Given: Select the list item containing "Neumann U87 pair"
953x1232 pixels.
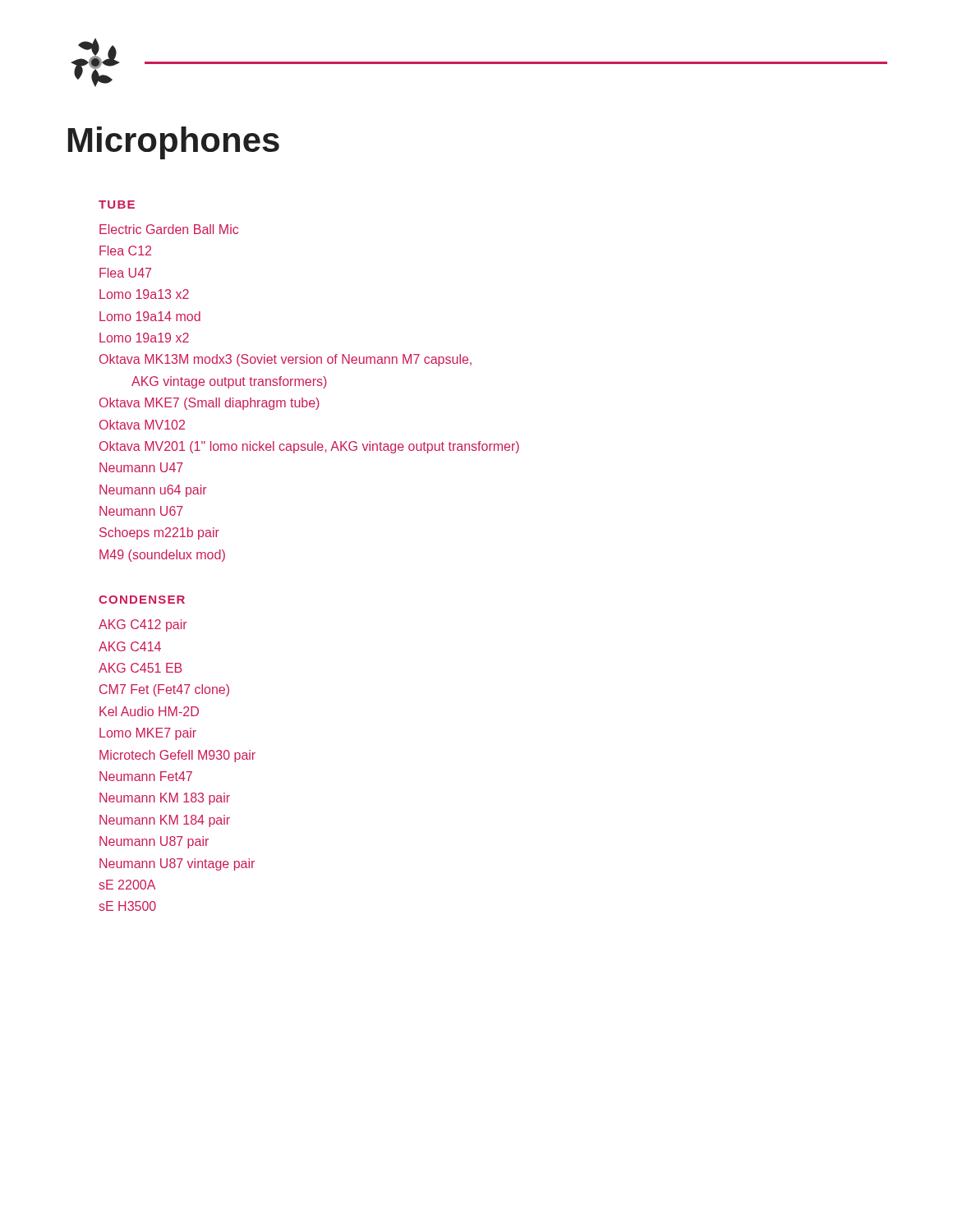Looking at the screenshot, I should coord(154,842).
